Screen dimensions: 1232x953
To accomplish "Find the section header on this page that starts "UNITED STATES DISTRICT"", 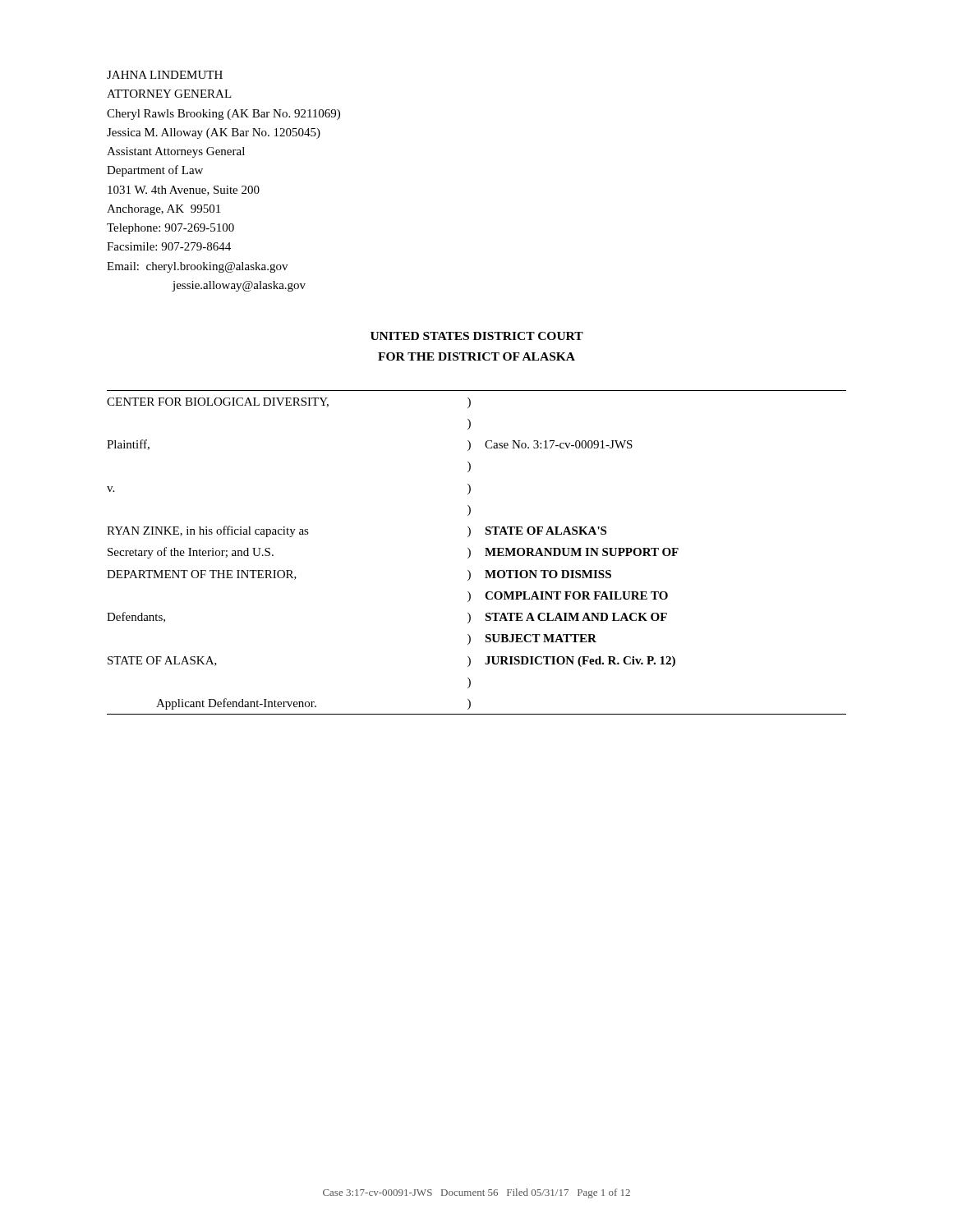I will point(476,346).
